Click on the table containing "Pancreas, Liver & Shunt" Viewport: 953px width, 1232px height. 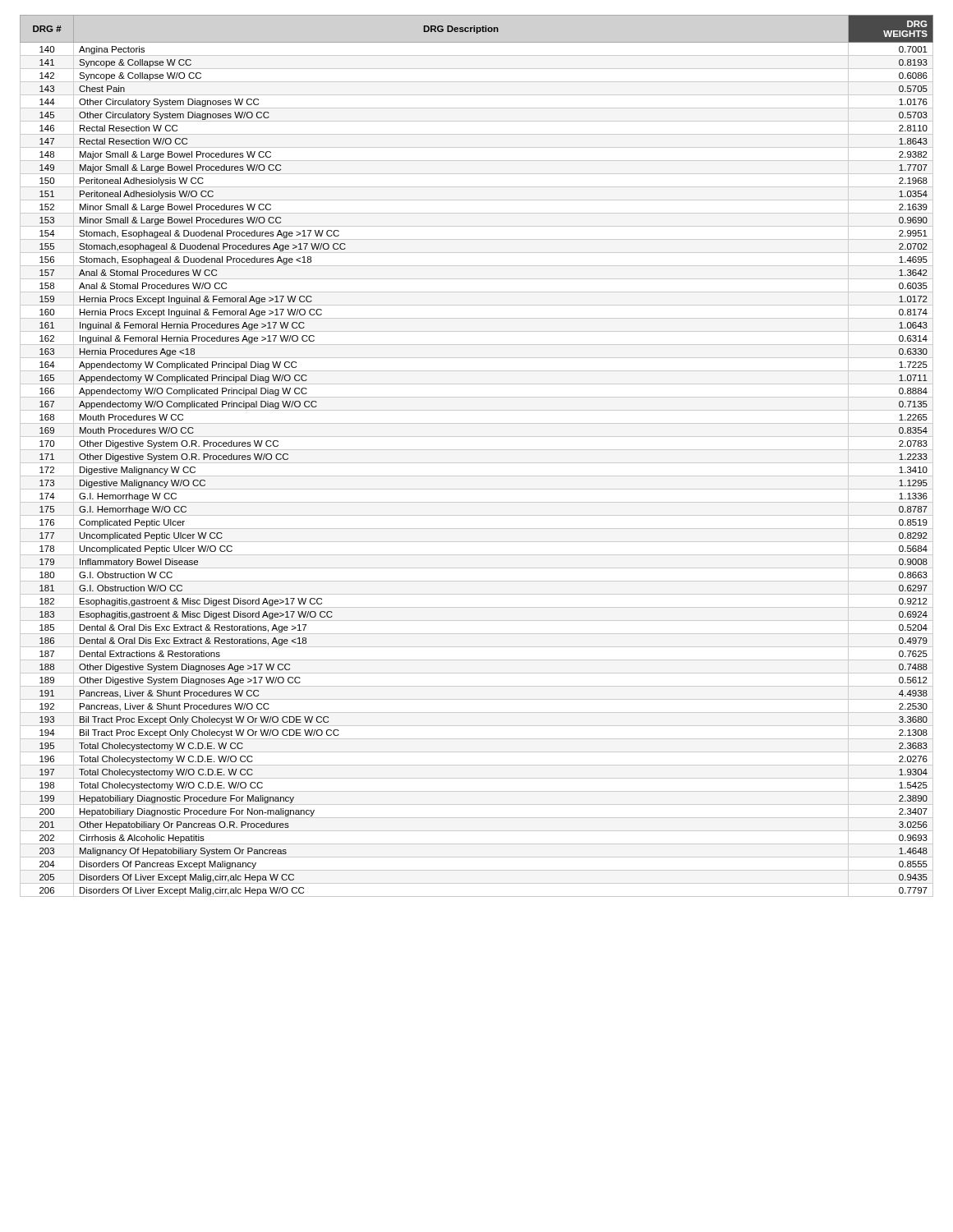tap(476, 456)
